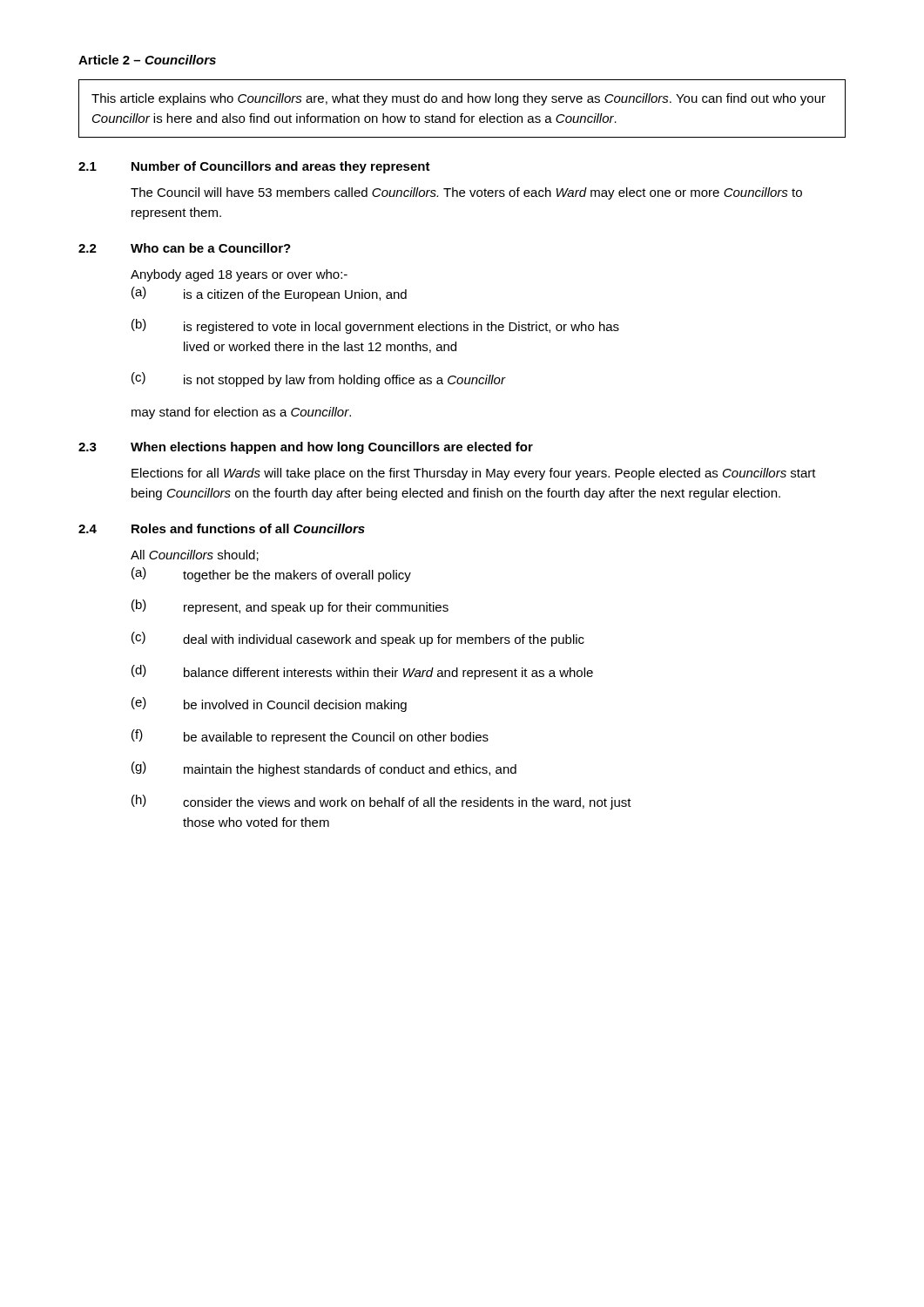Click on the block starting "Article 2 – Councillors"

[147, 60]
